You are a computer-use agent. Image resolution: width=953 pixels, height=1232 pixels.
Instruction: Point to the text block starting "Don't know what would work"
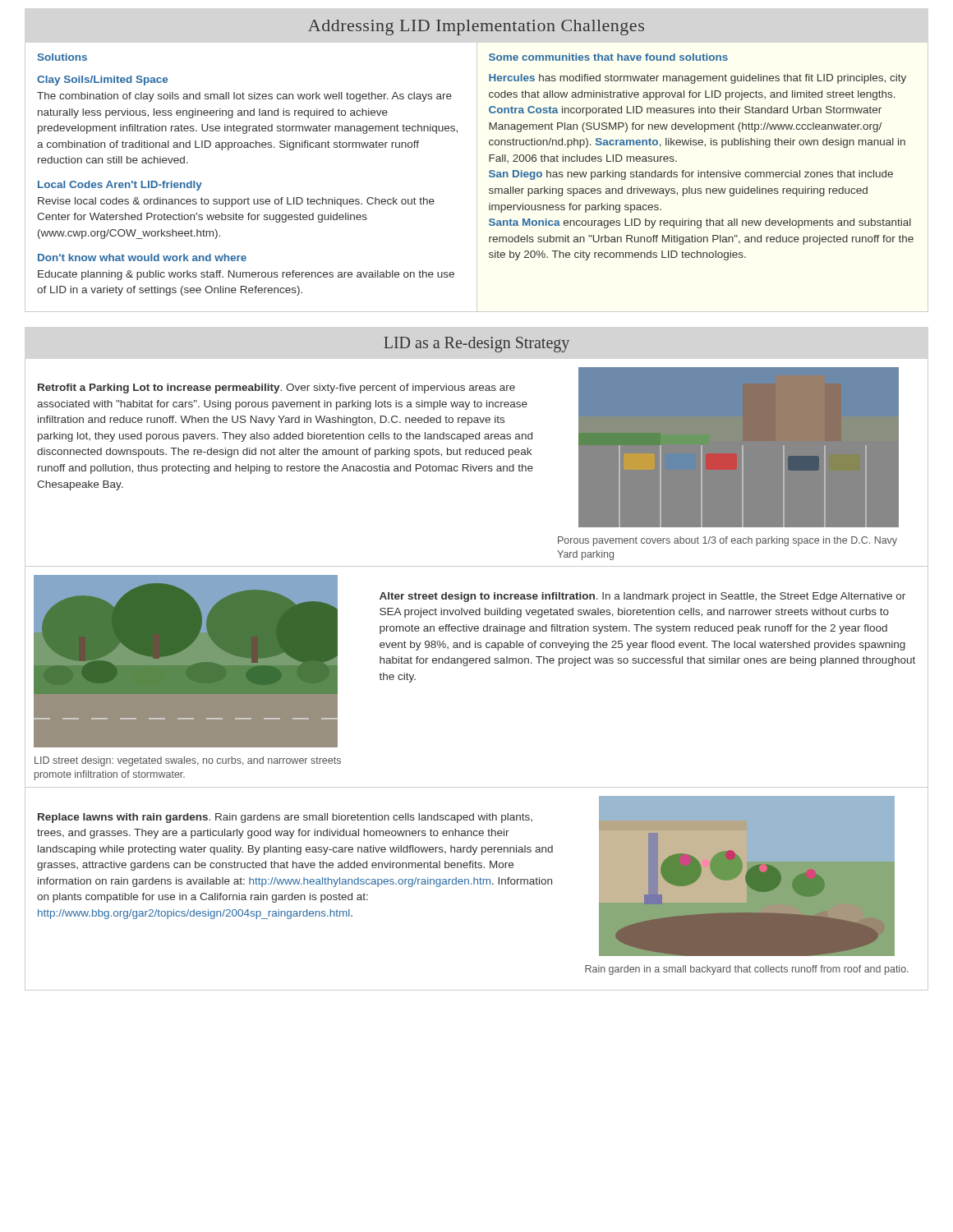point(251,257)
